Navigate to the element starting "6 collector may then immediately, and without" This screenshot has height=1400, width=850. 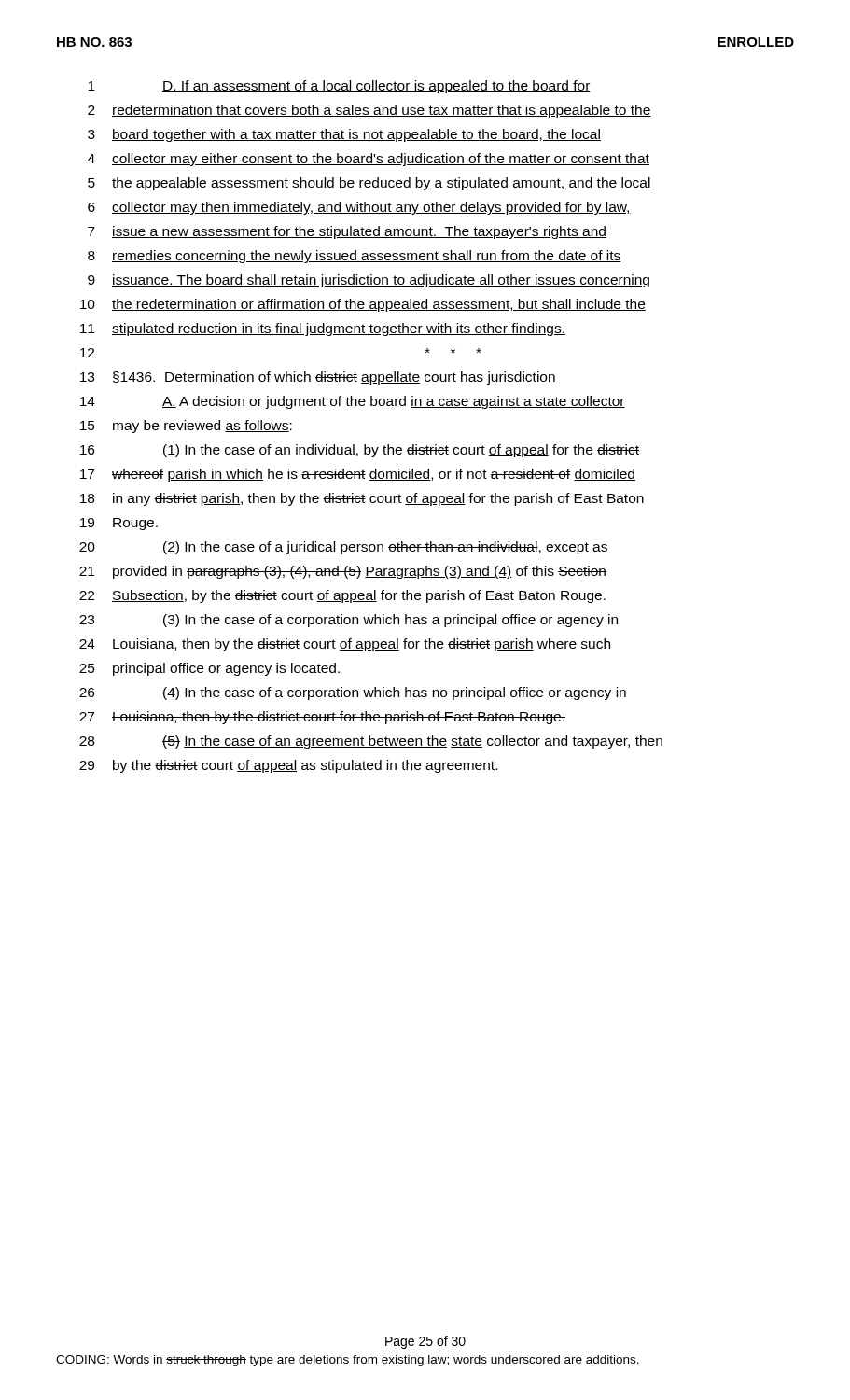click(425, 207)
